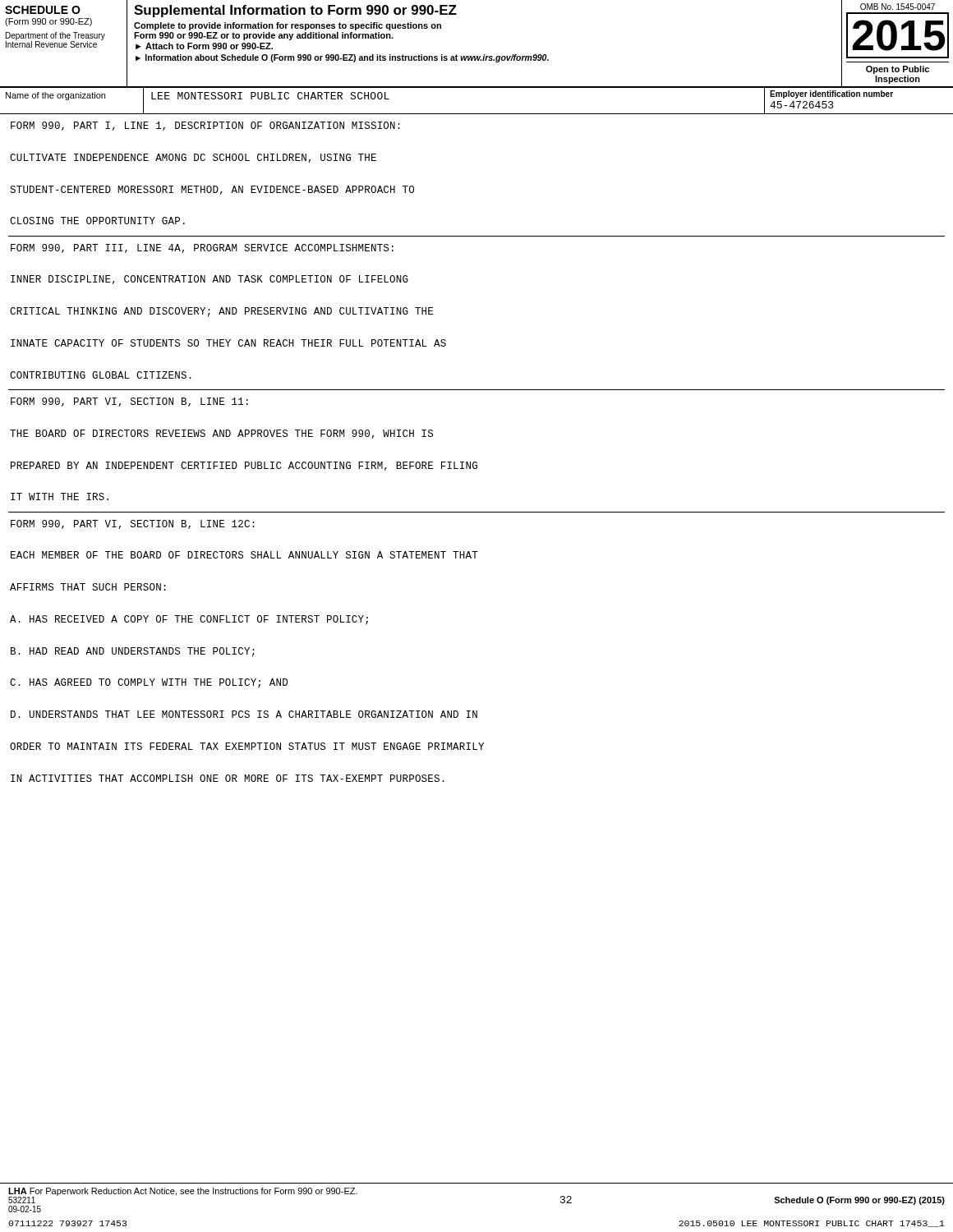
Task: Find the list item containing "B. HAD READ AND UNDERSTANDS THE"
Action: click(133, 652)
